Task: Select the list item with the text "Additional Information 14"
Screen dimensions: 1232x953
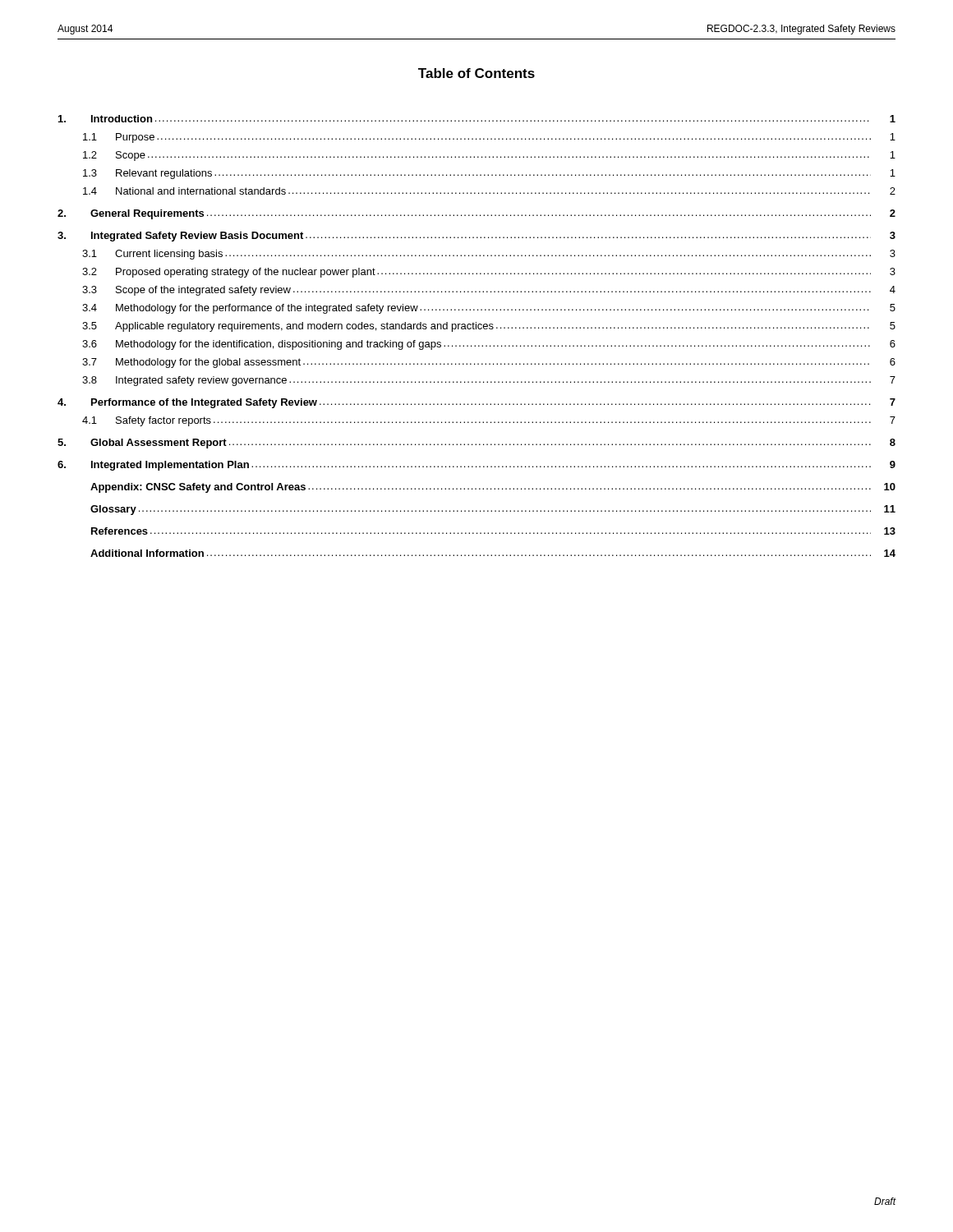Action: (493, 554)
